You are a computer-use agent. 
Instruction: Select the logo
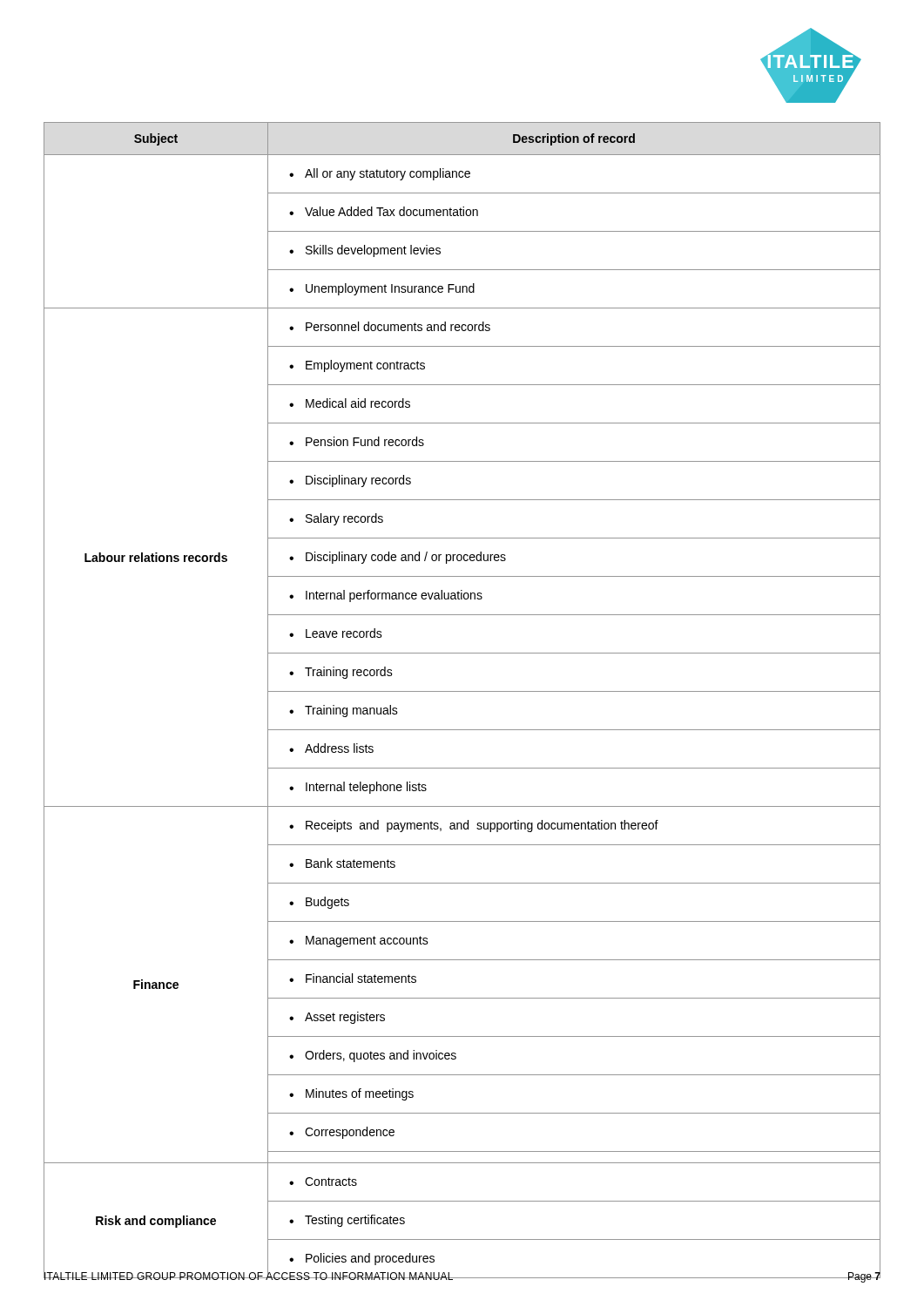coord(811,65)
